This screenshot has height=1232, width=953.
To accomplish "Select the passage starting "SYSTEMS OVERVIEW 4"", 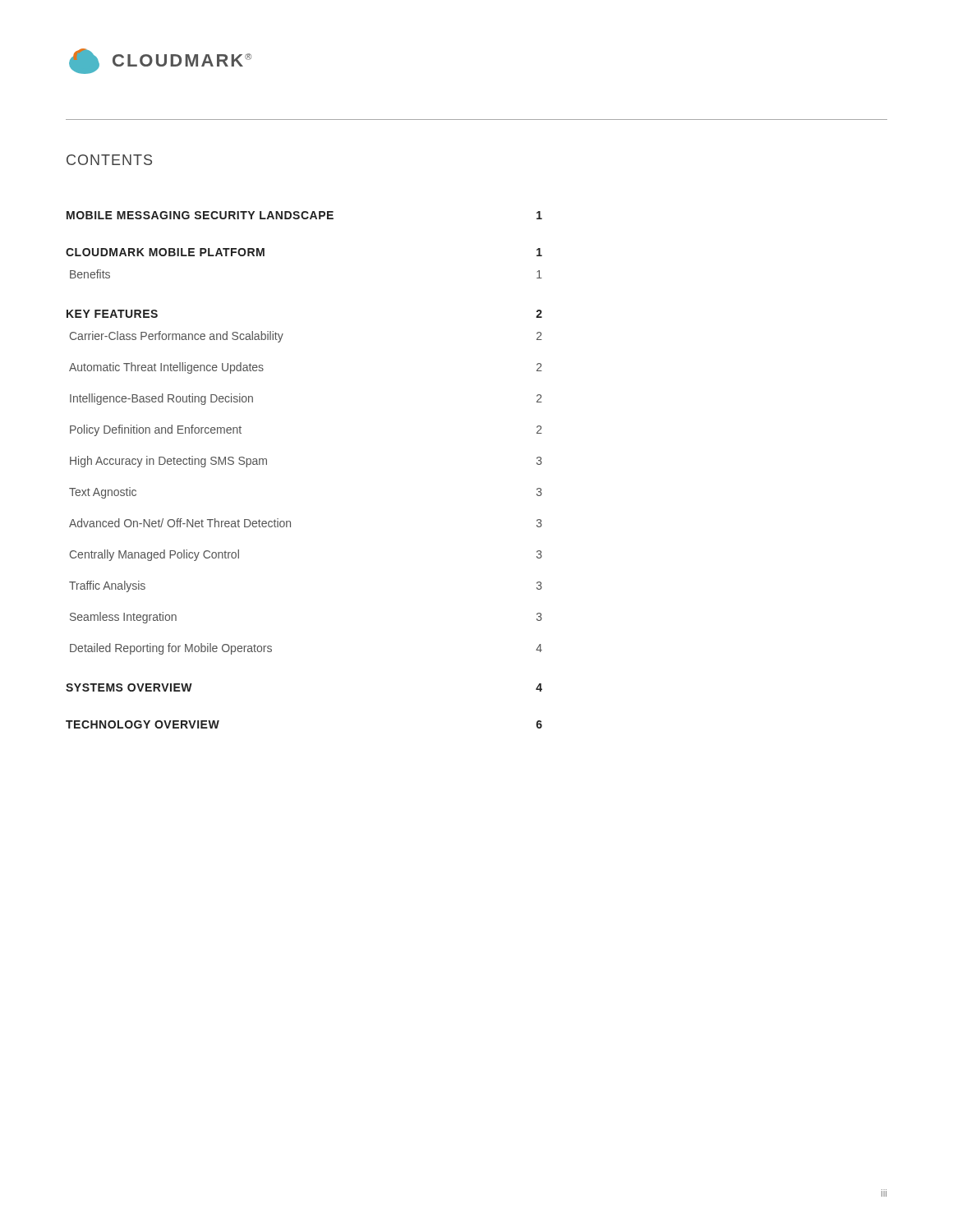I will 129,687.
